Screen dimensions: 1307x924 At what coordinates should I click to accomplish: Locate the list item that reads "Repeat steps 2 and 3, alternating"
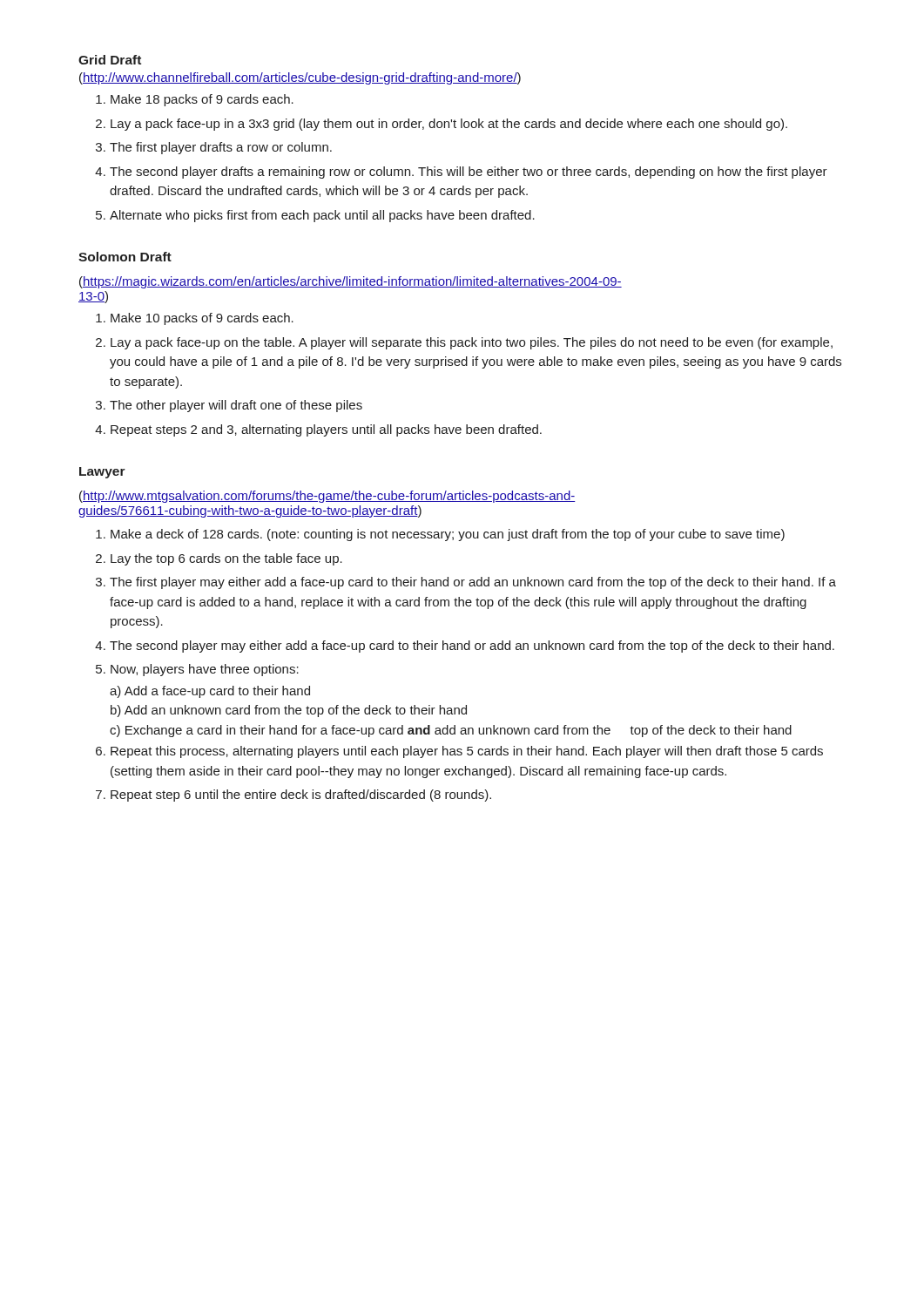pos(478,429)
